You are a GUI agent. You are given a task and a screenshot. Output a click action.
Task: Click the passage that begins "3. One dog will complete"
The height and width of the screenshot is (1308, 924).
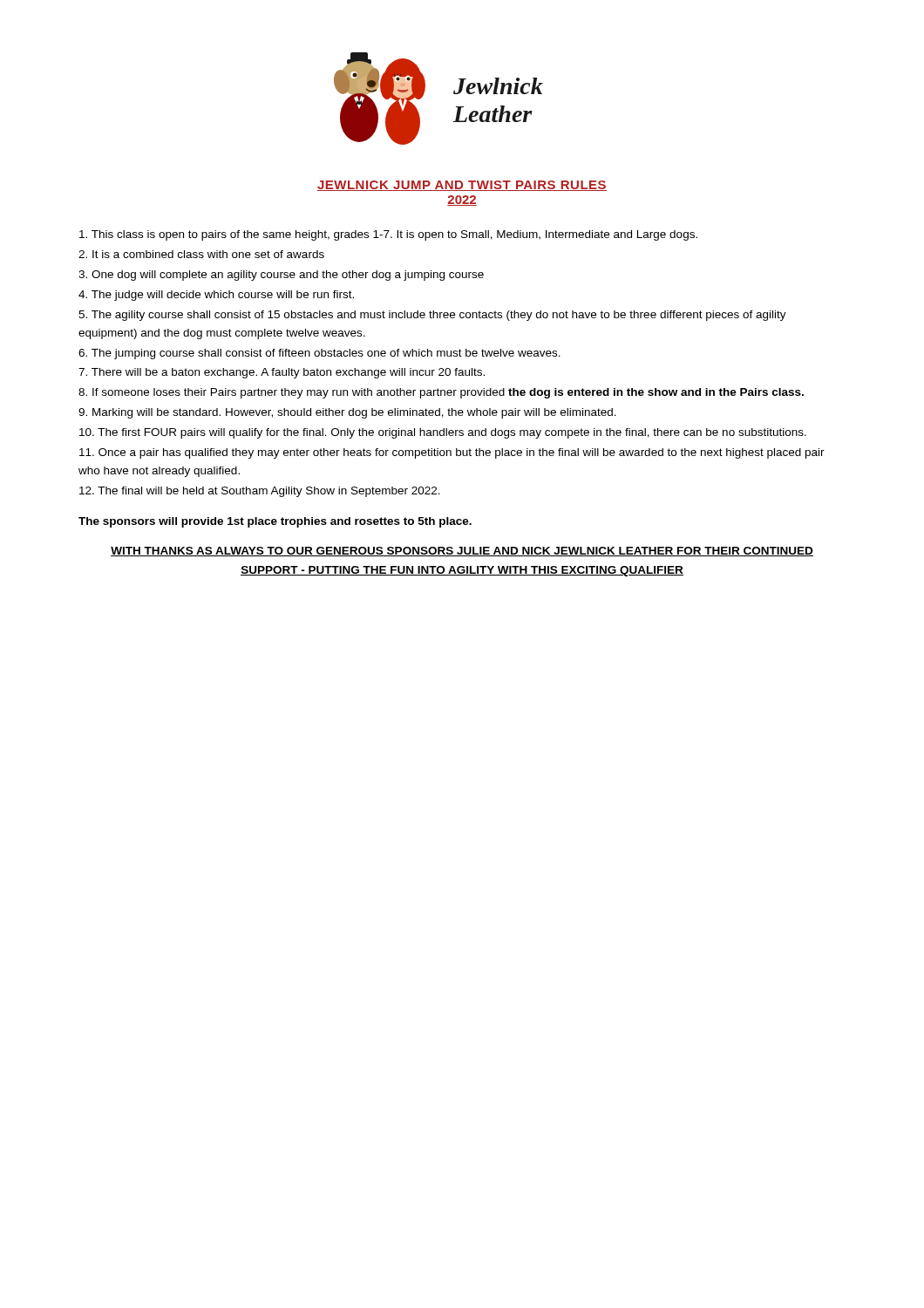[281, 274]
